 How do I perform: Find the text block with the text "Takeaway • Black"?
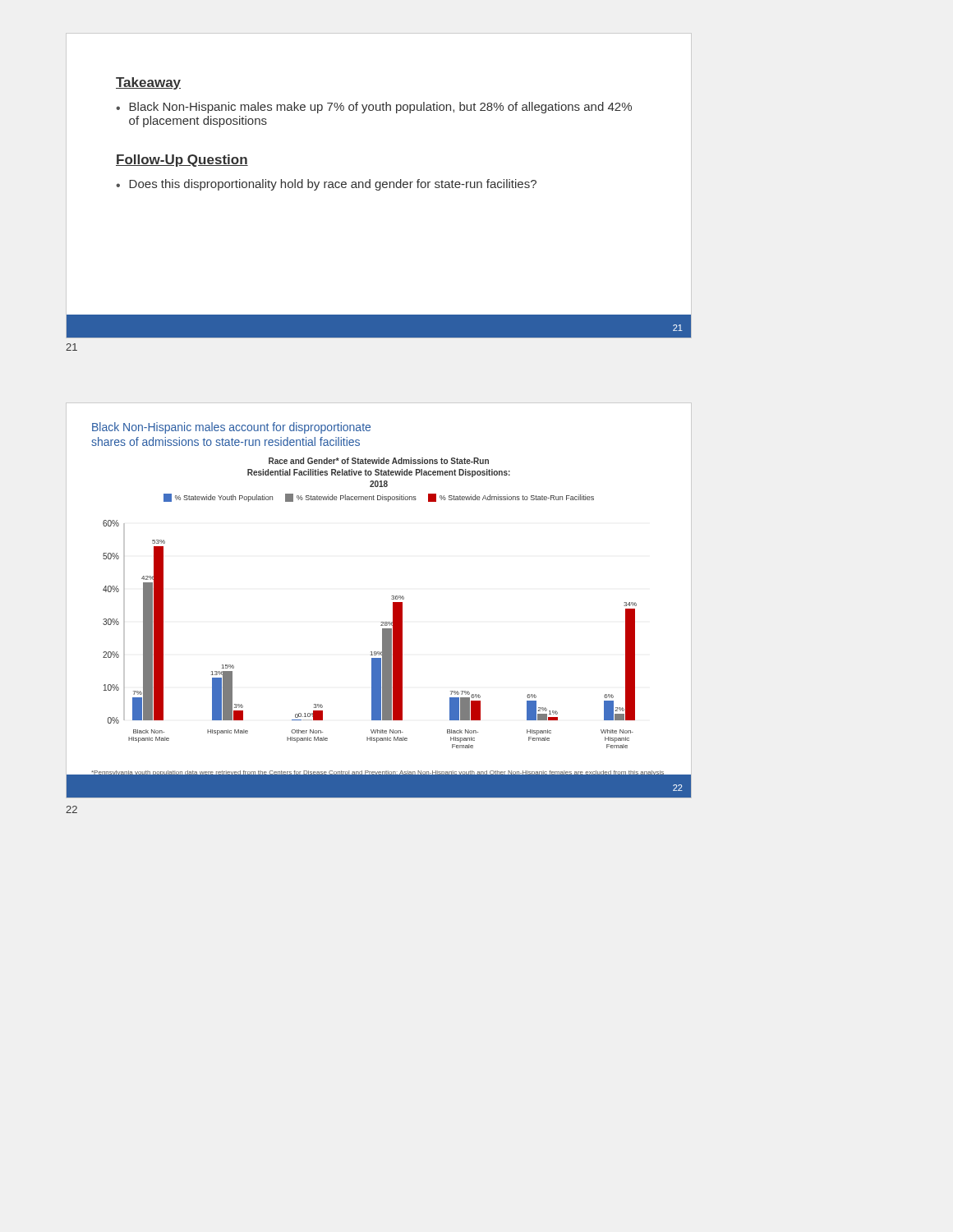pos(379,186)
